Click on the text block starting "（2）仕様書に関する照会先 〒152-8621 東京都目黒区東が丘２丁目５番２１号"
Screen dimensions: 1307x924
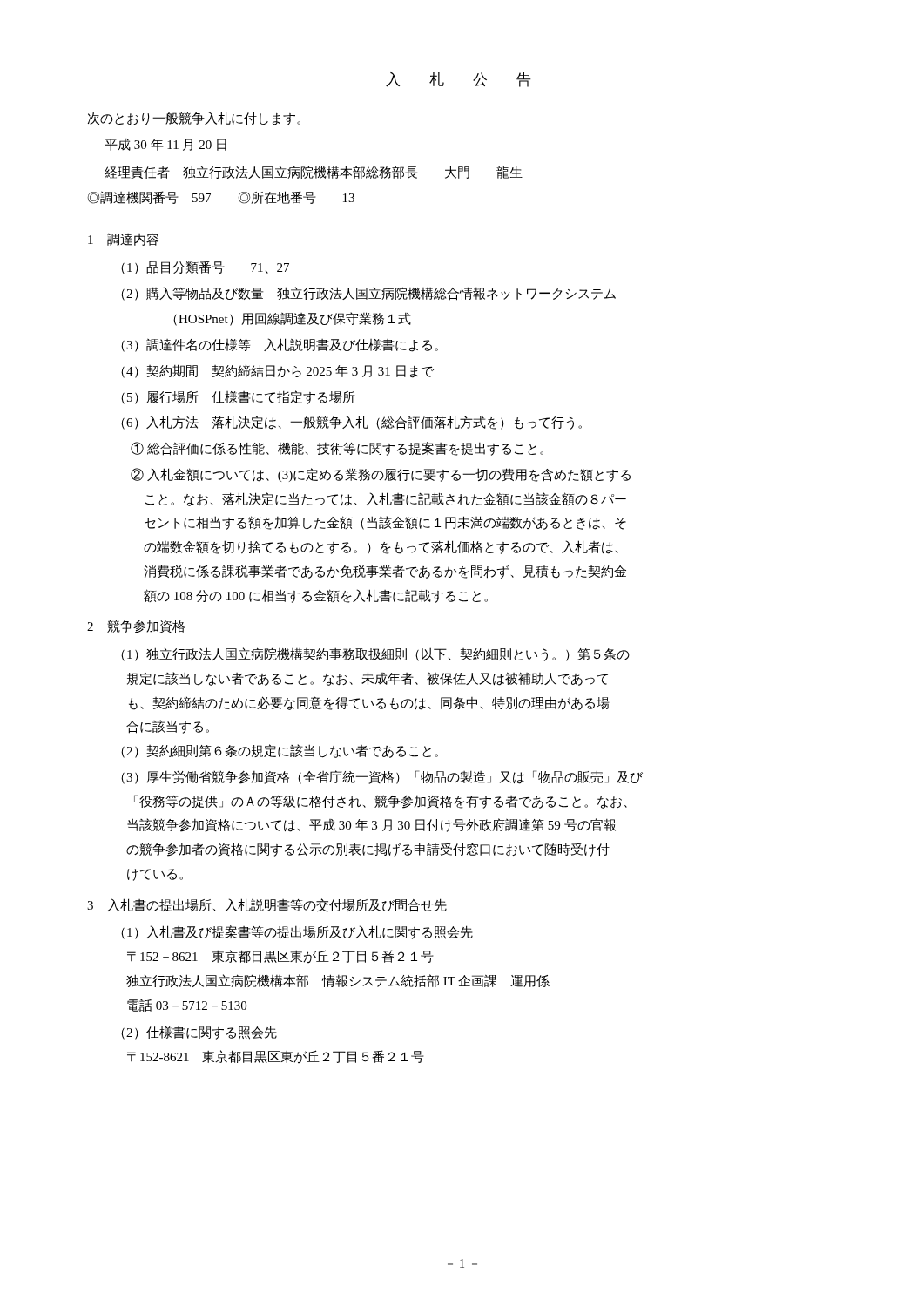point(269,1045)
